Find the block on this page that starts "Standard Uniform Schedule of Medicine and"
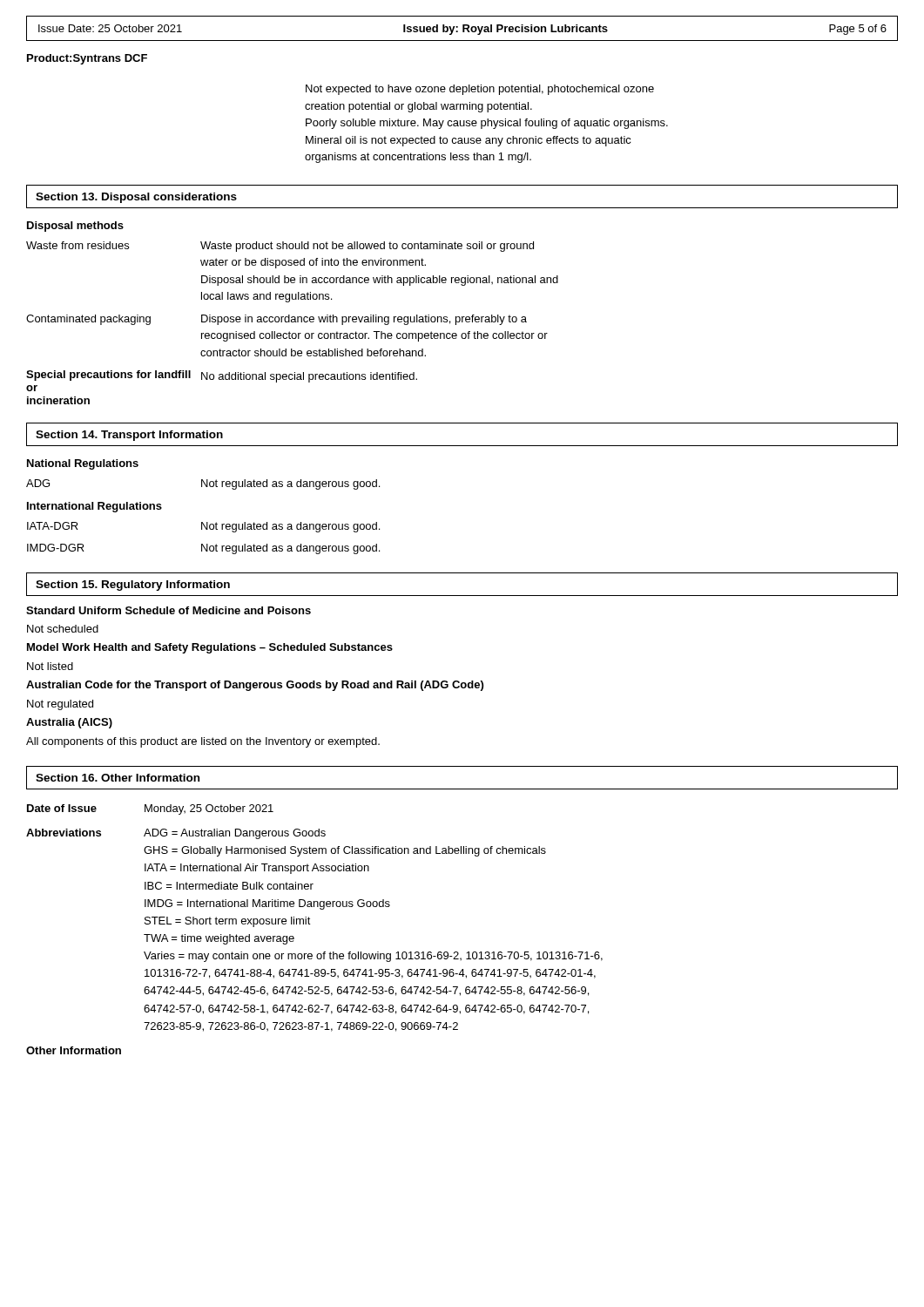This screenshot has width=924, height=1307. (x=255, y=675)
